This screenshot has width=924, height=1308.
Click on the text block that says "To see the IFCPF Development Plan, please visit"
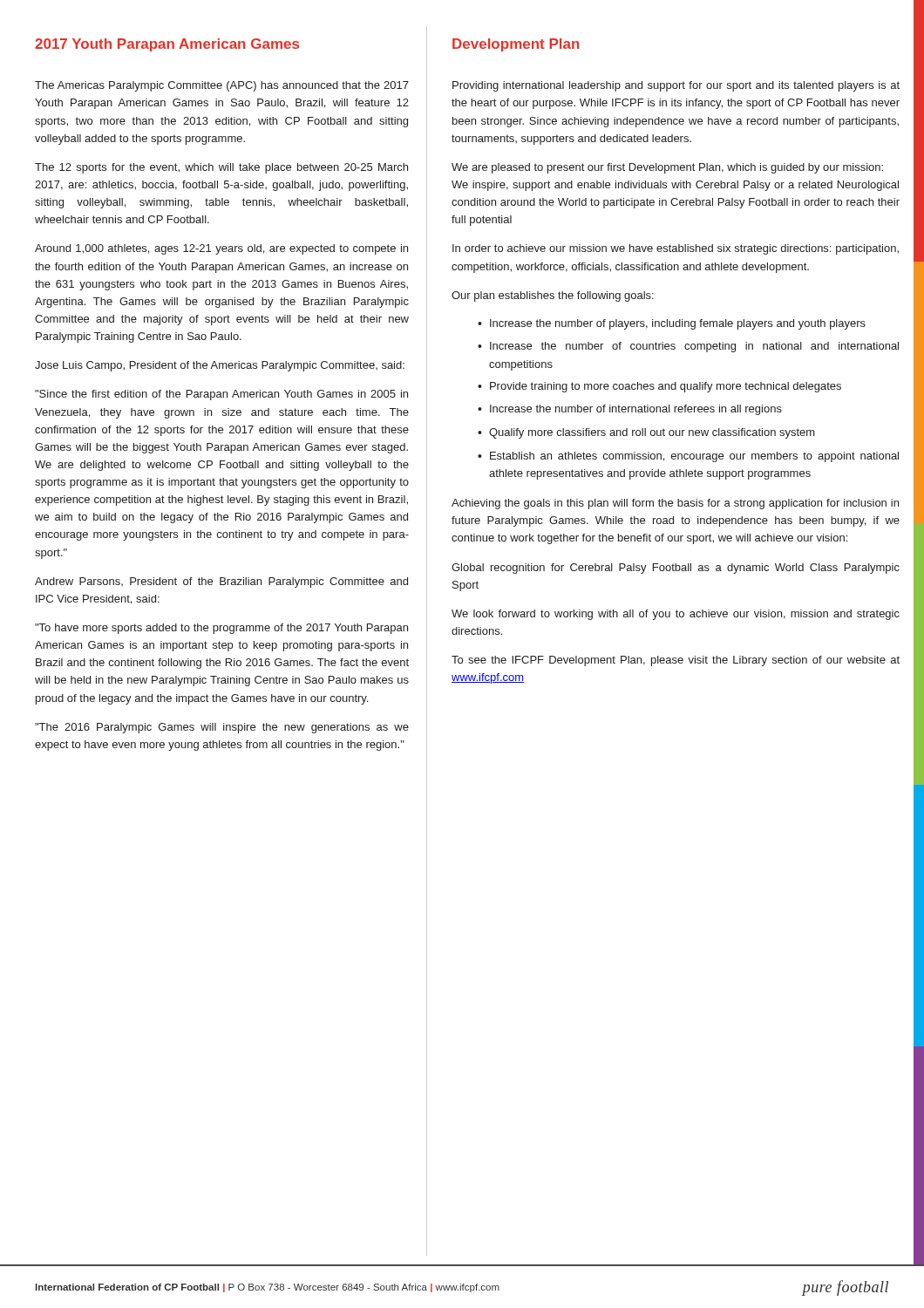(676, 669)
